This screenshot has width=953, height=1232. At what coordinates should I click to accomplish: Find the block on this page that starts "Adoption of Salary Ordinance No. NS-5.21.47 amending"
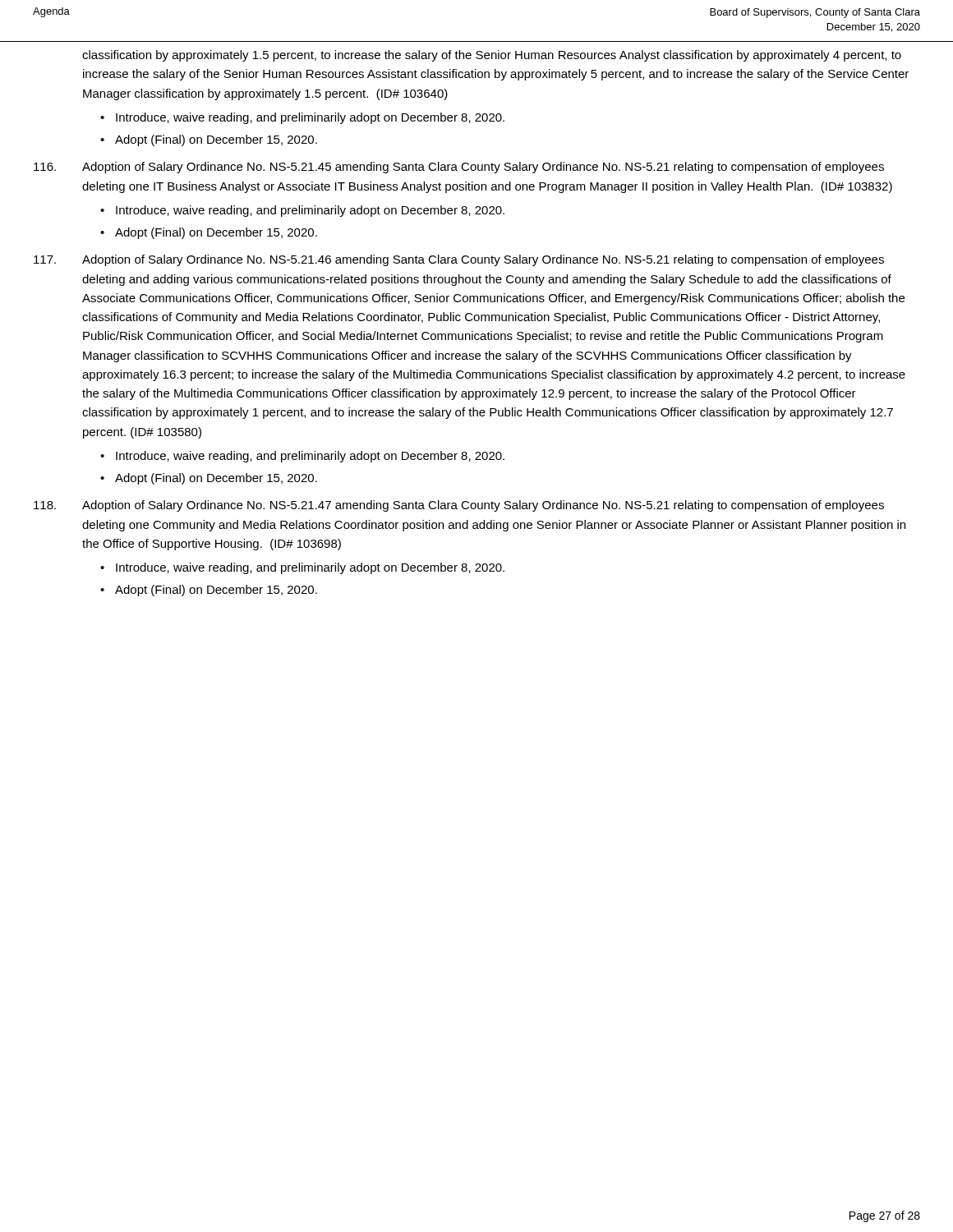476,524
